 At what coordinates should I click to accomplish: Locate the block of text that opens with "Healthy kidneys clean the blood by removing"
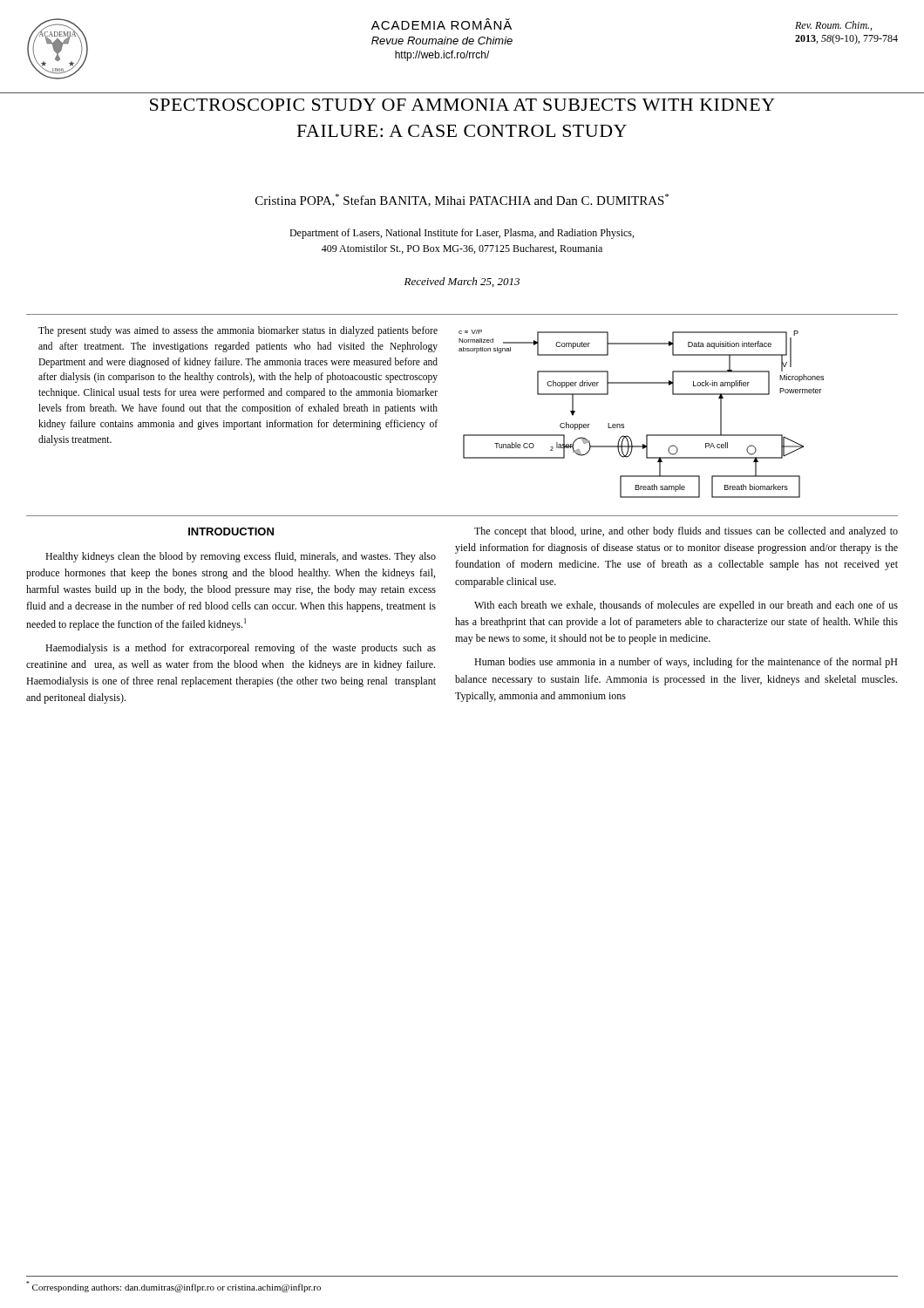click(x=231, y=590)
